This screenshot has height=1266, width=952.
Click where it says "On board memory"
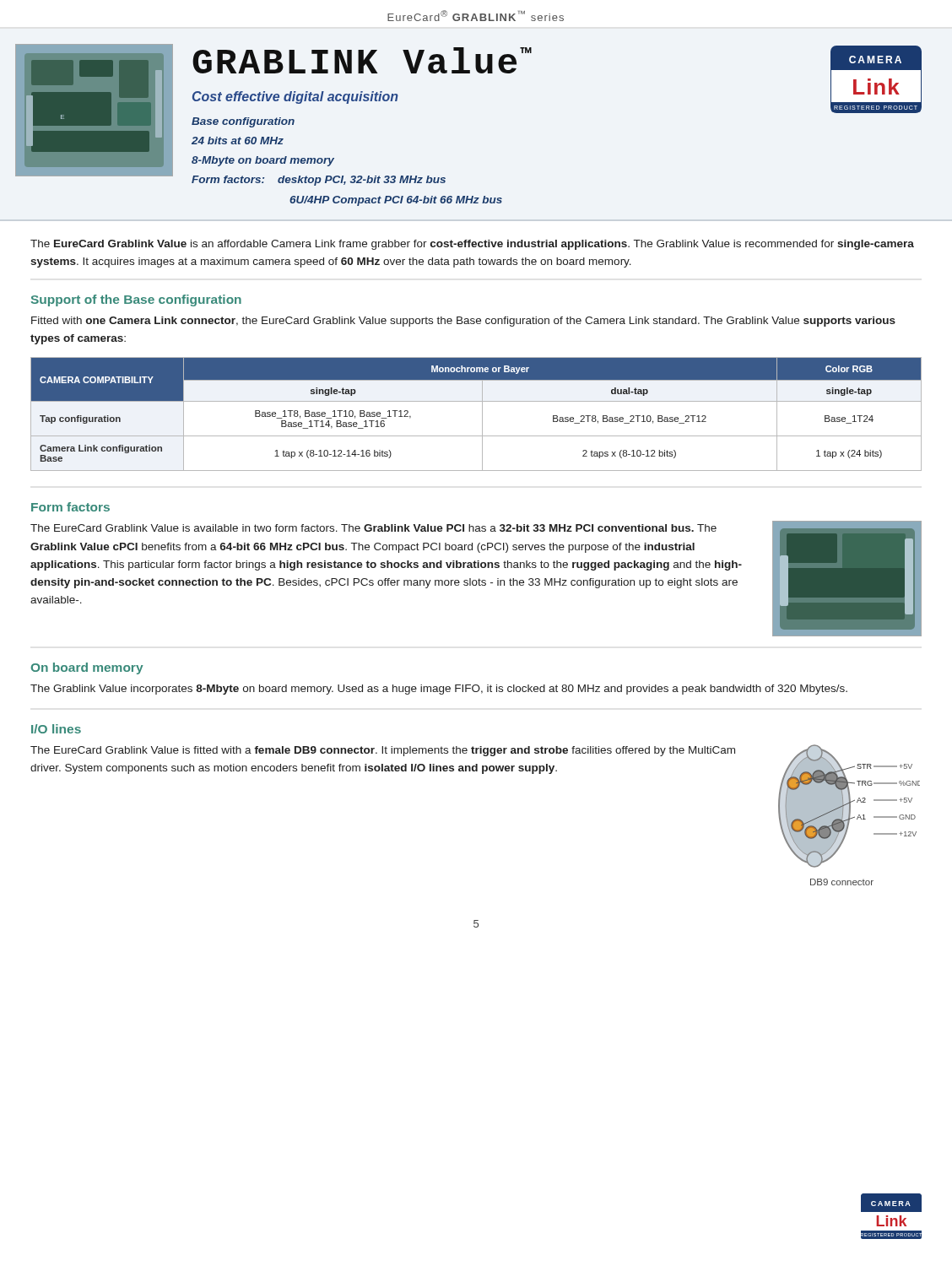click(87, 668)
